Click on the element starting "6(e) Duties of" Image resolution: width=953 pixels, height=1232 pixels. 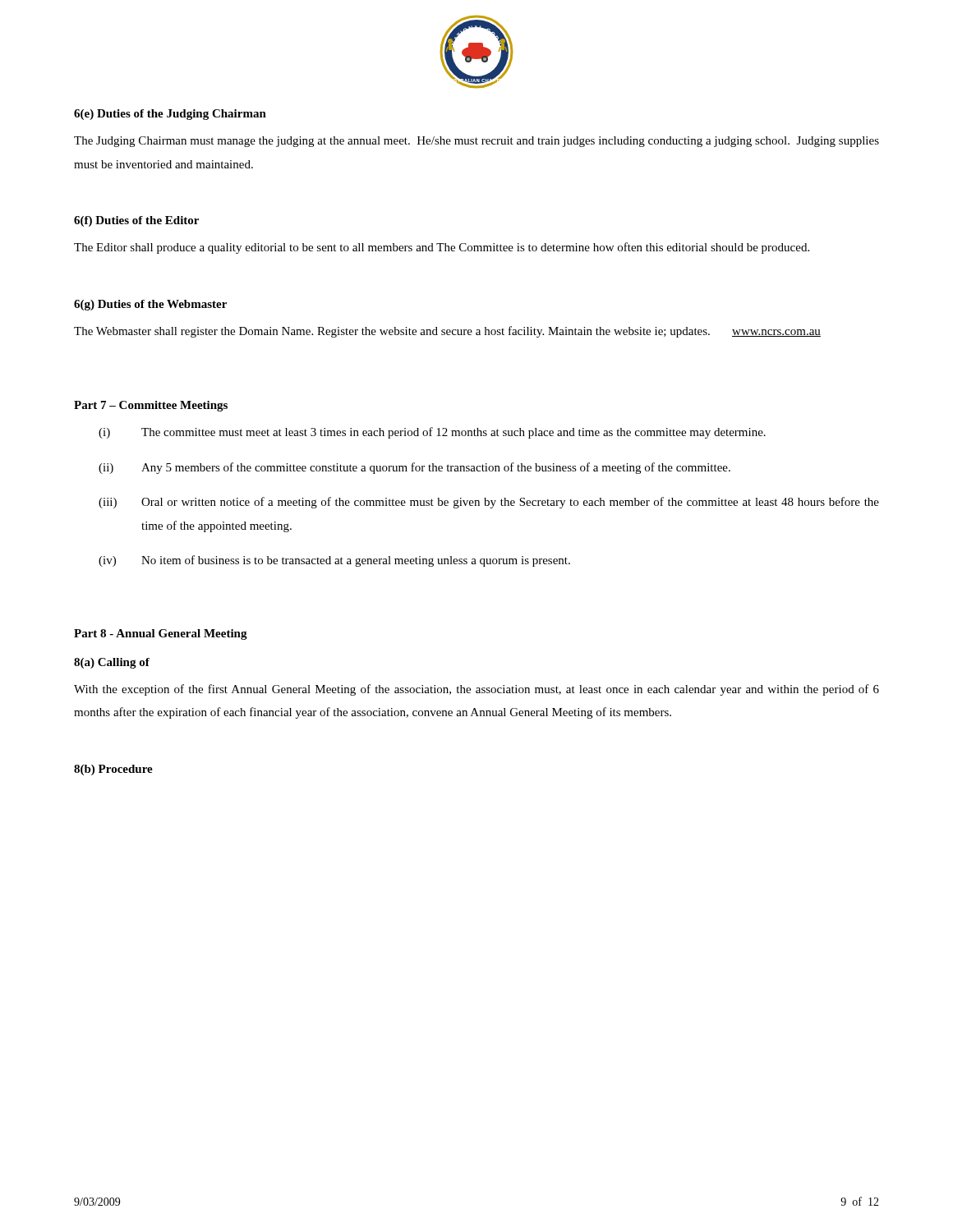[170, 113]
